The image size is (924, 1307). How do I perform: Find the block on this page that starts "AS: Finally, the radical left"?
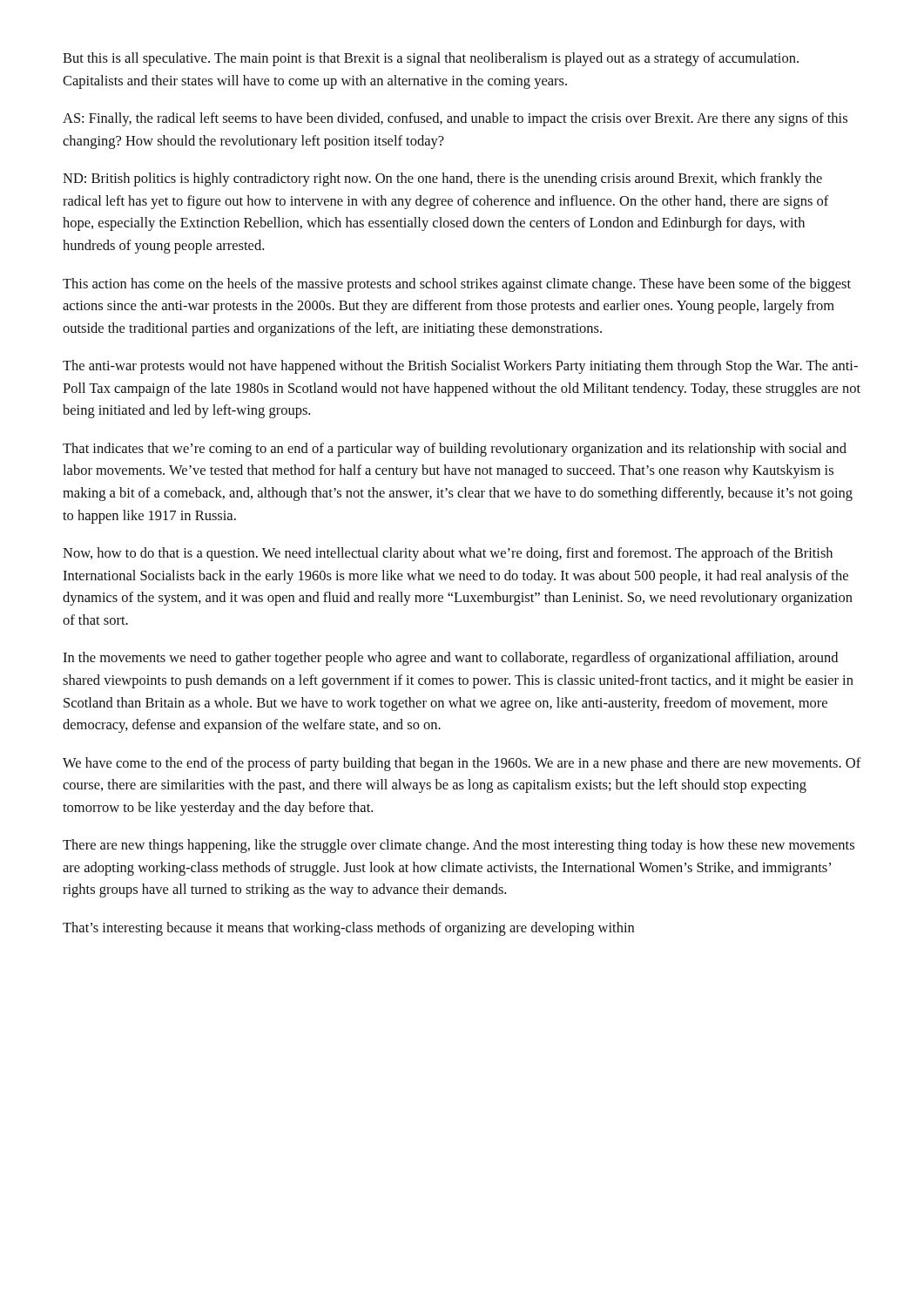coord(455,129)
